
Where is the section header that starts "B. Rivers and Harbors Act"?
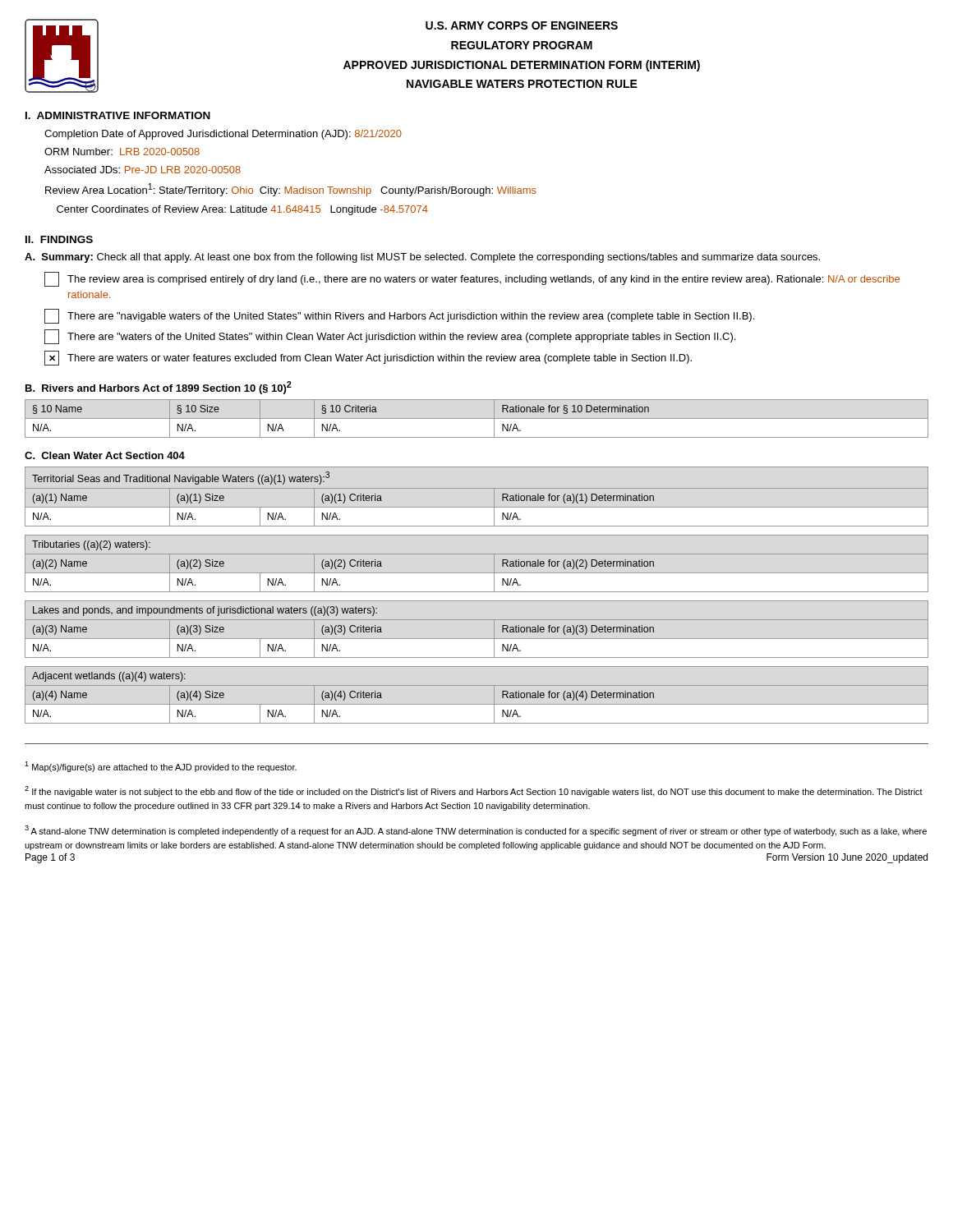[158, 386]
